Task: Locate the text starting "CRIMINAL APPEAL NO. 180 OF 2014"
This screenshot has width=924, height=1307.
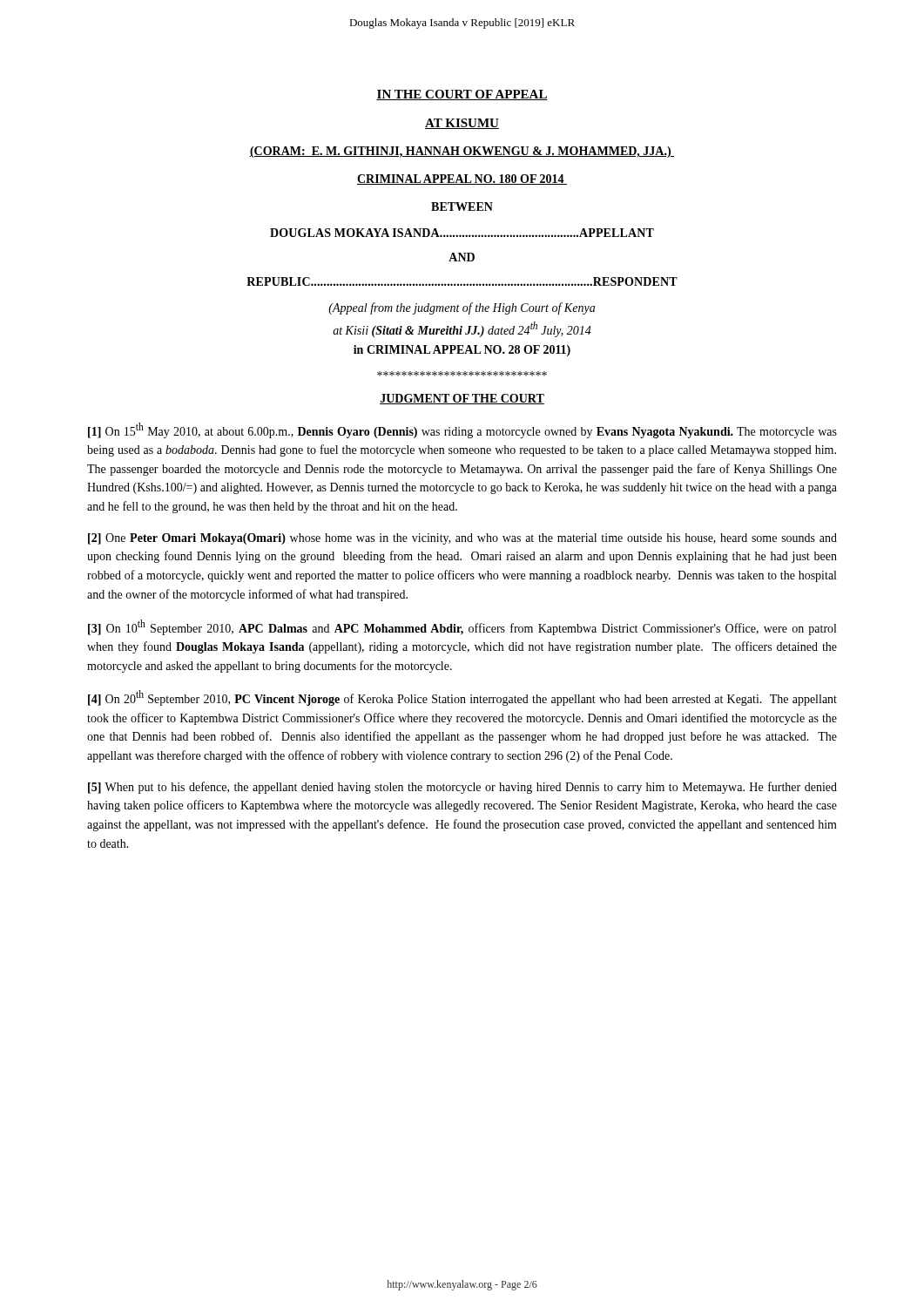Action: tap(462, 179)
